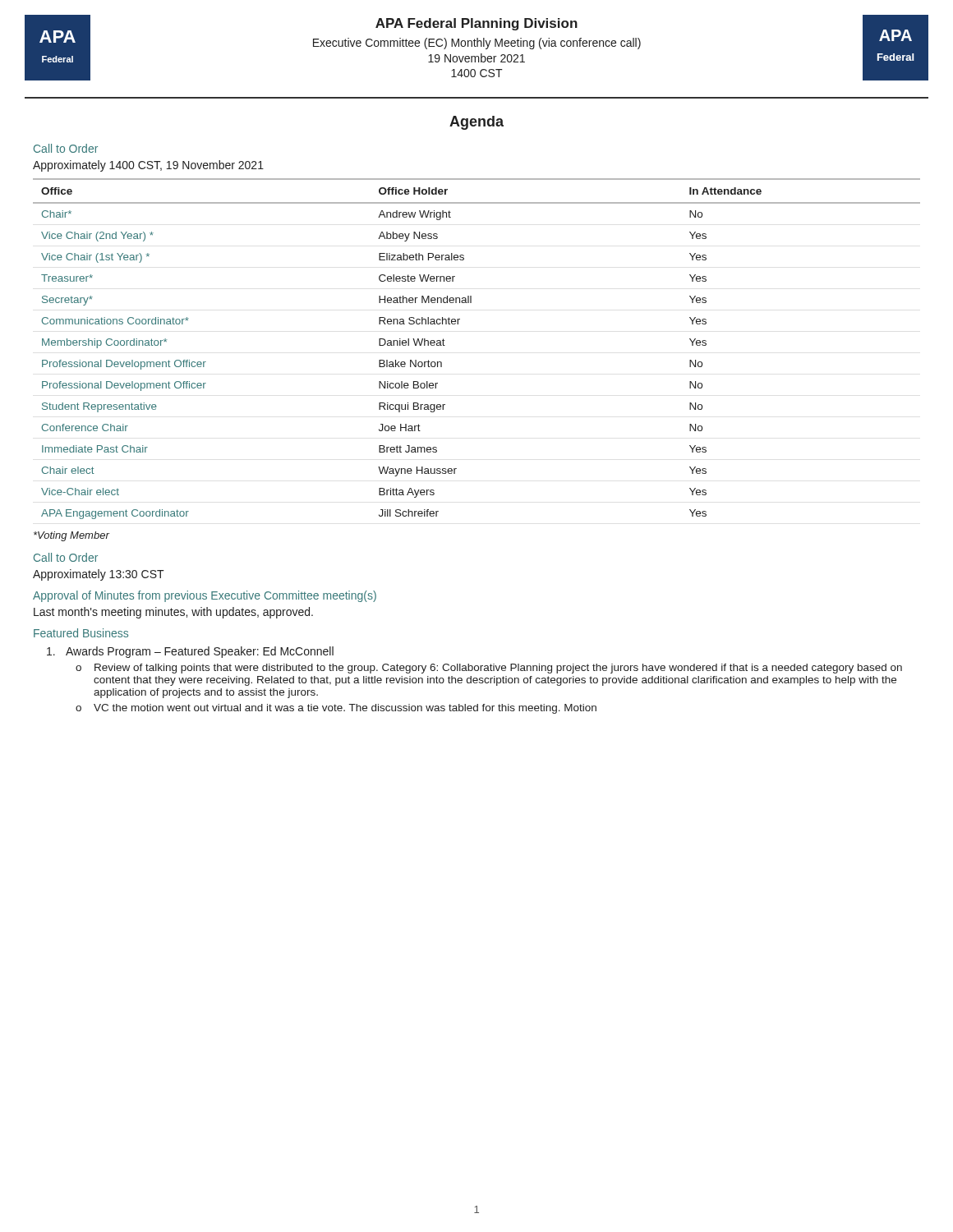Locate the list item with the text "o VC the motion"
953x1232 pixels.
pos(336,708)
